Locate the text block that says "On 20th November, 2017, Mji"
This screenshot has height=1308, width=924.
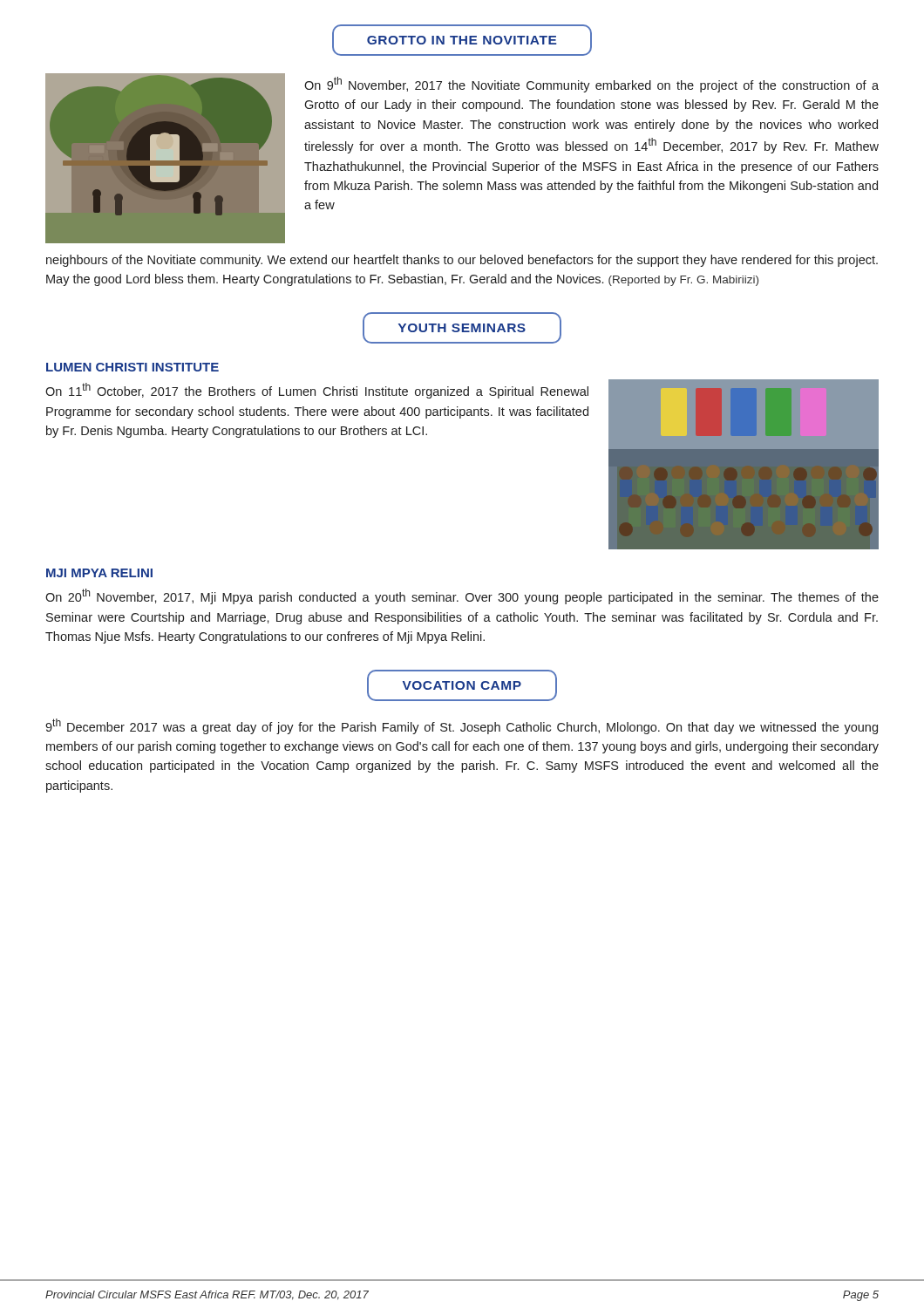(x=462, y=615)
